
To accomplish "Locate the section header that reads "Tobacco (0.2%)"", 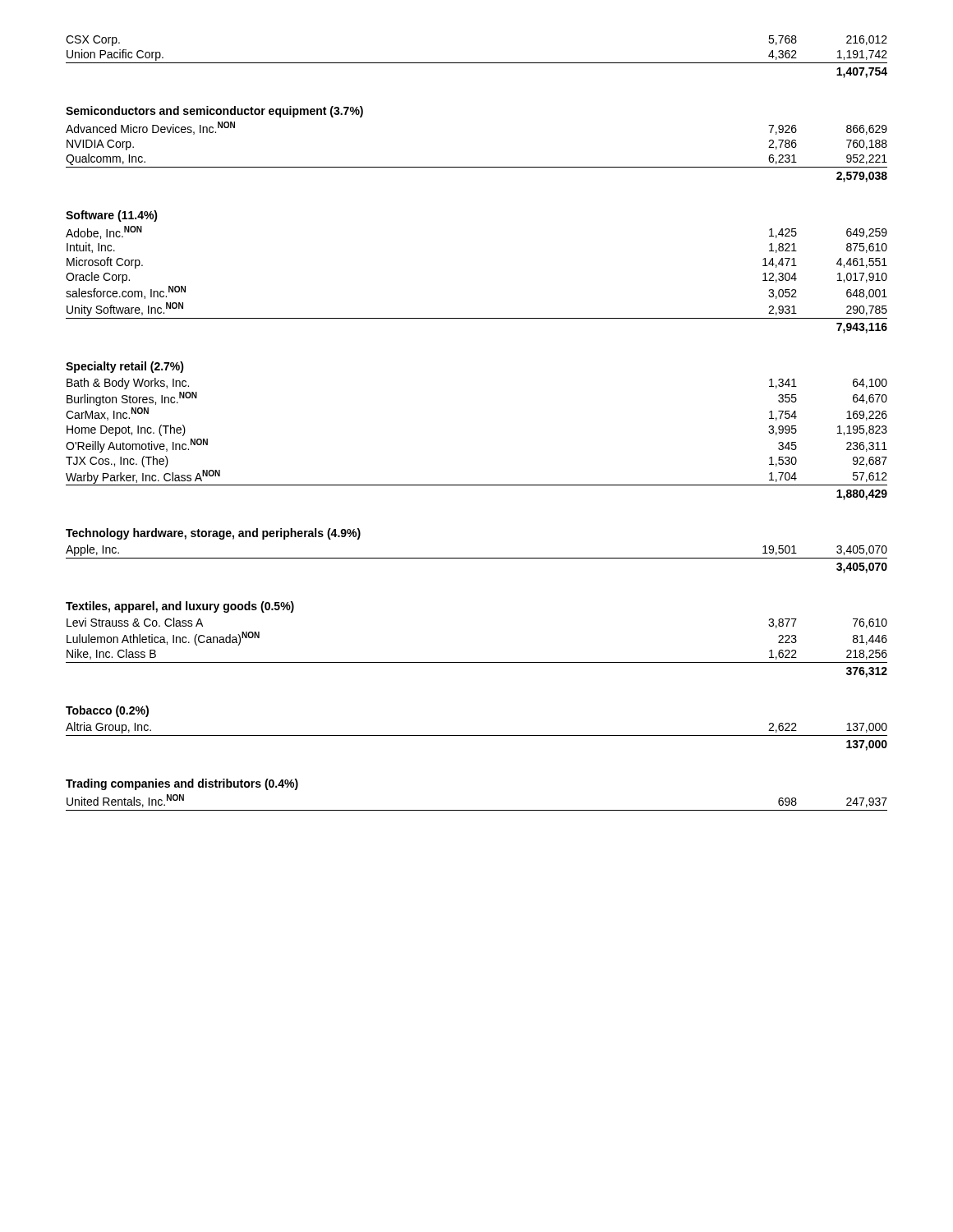I will 107,710.
